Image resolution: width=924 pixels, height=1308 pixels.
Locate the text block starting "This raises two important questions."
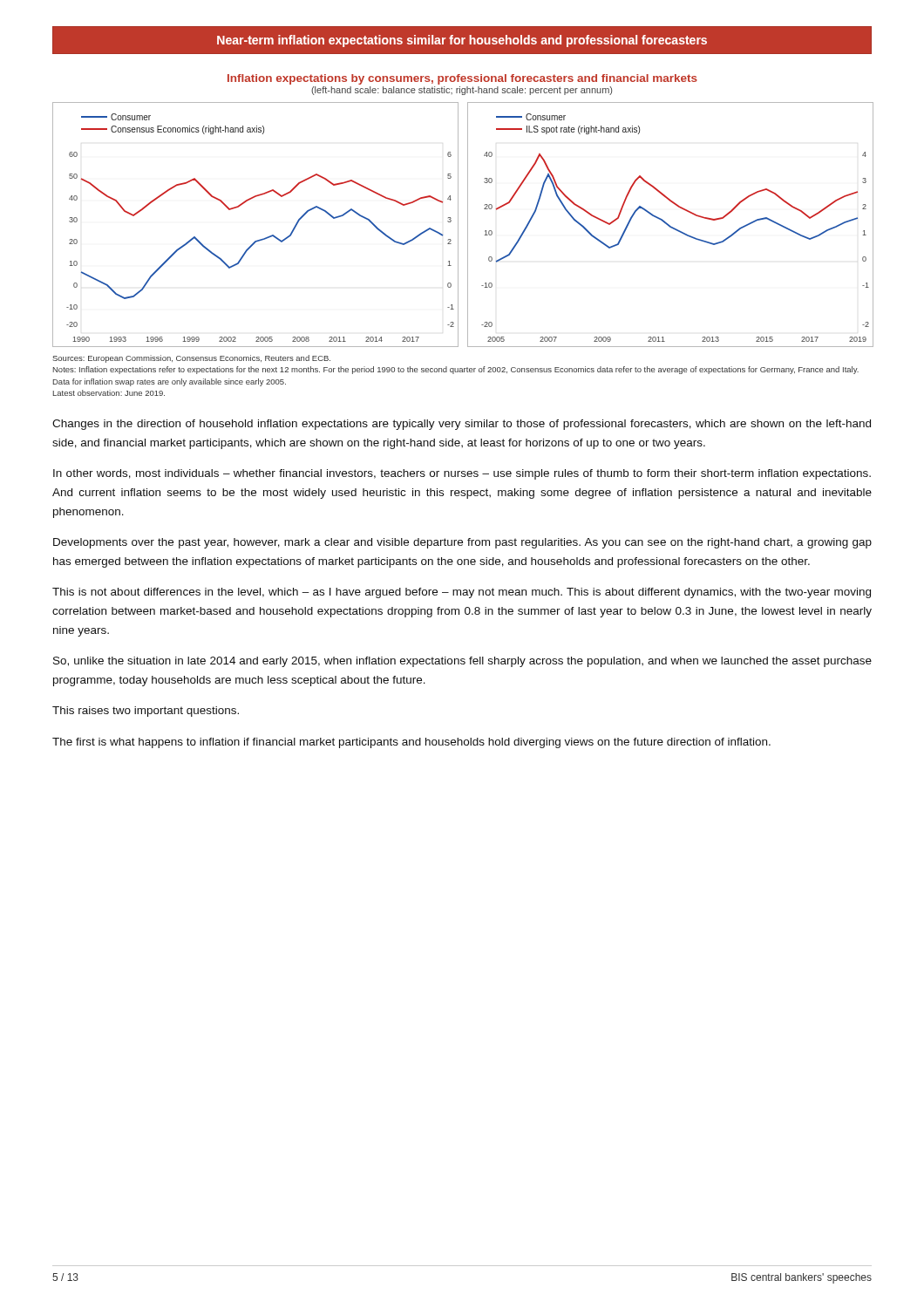coord(146,711)
